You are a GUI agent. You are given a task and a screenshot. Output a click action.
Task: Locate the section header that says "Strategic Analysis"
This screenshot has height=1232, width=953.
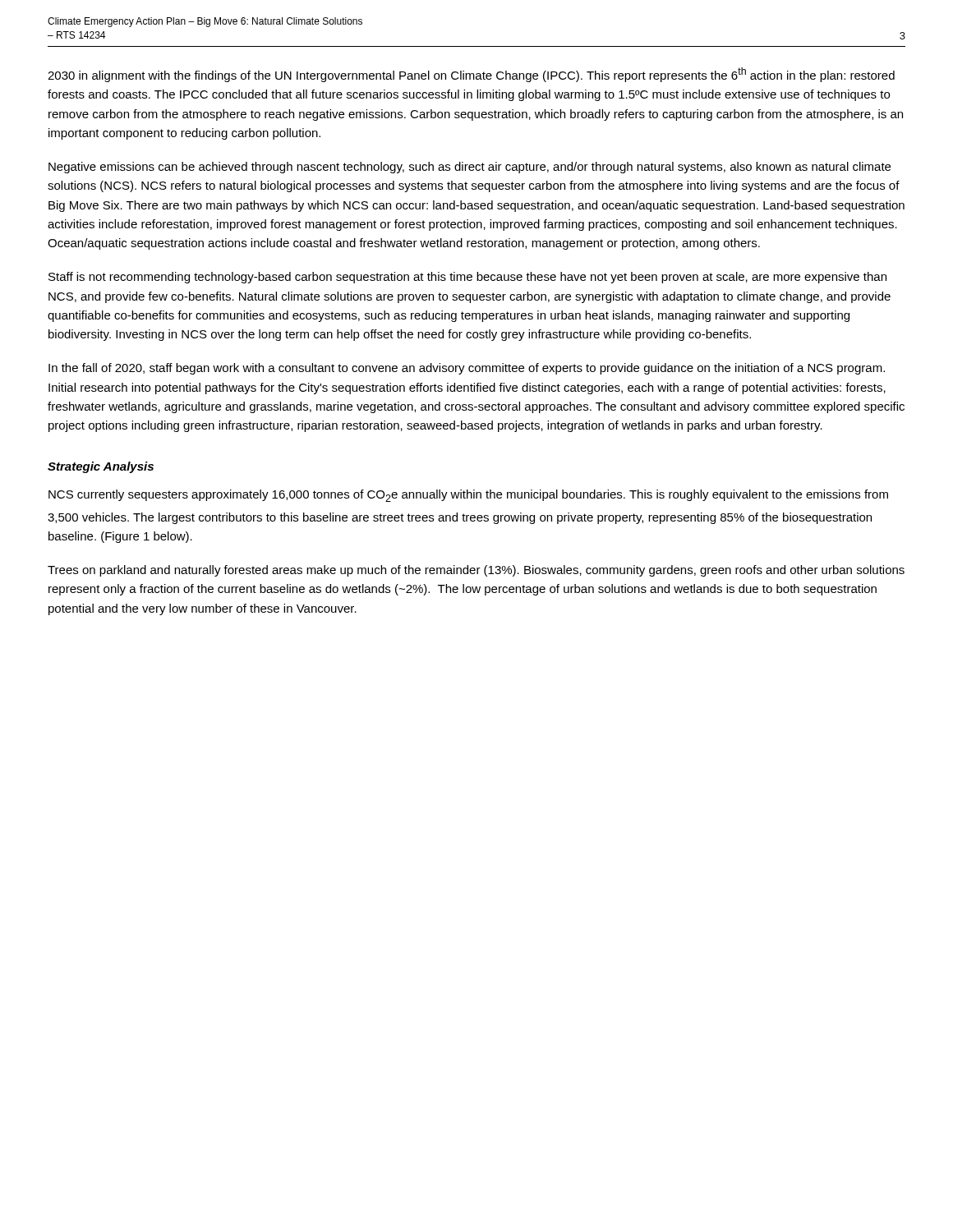101,466
